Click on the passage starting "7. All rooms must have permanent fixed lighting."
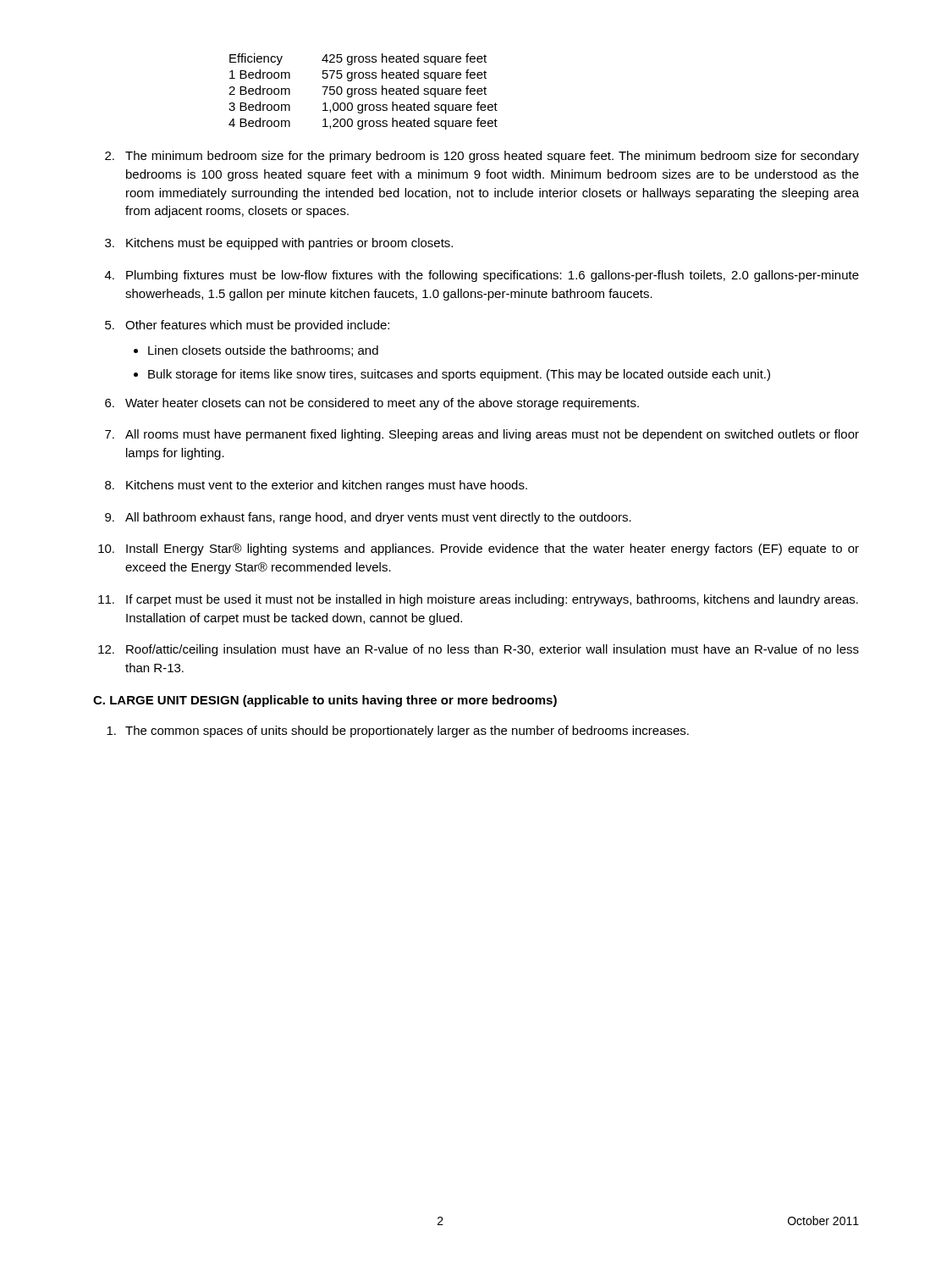Screen dimensions: 1270x952 coord(476,444)
